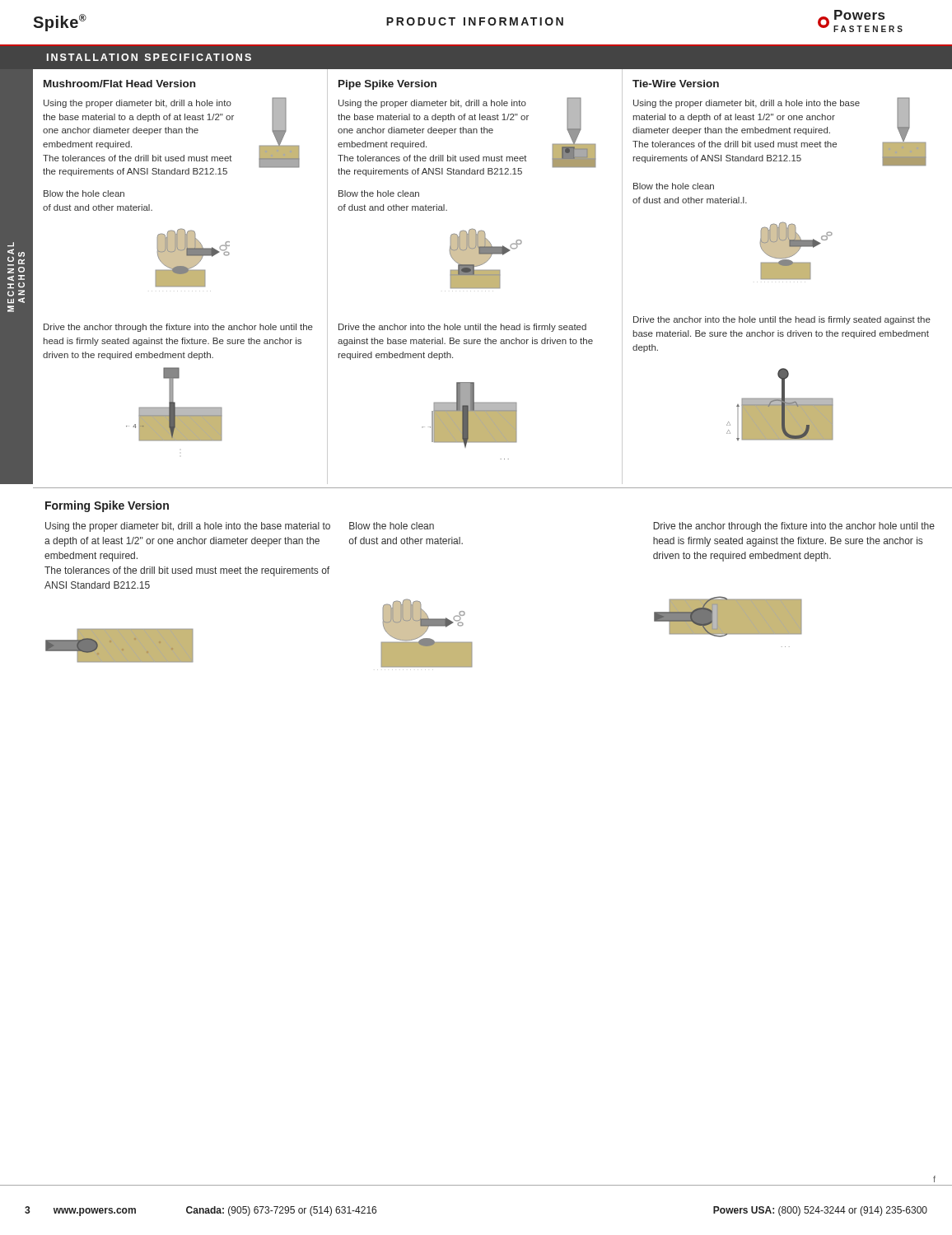952x1235 pixels.
Task: Locate the text "Tie-Wire Version"
Action: [x=676, y=84]
